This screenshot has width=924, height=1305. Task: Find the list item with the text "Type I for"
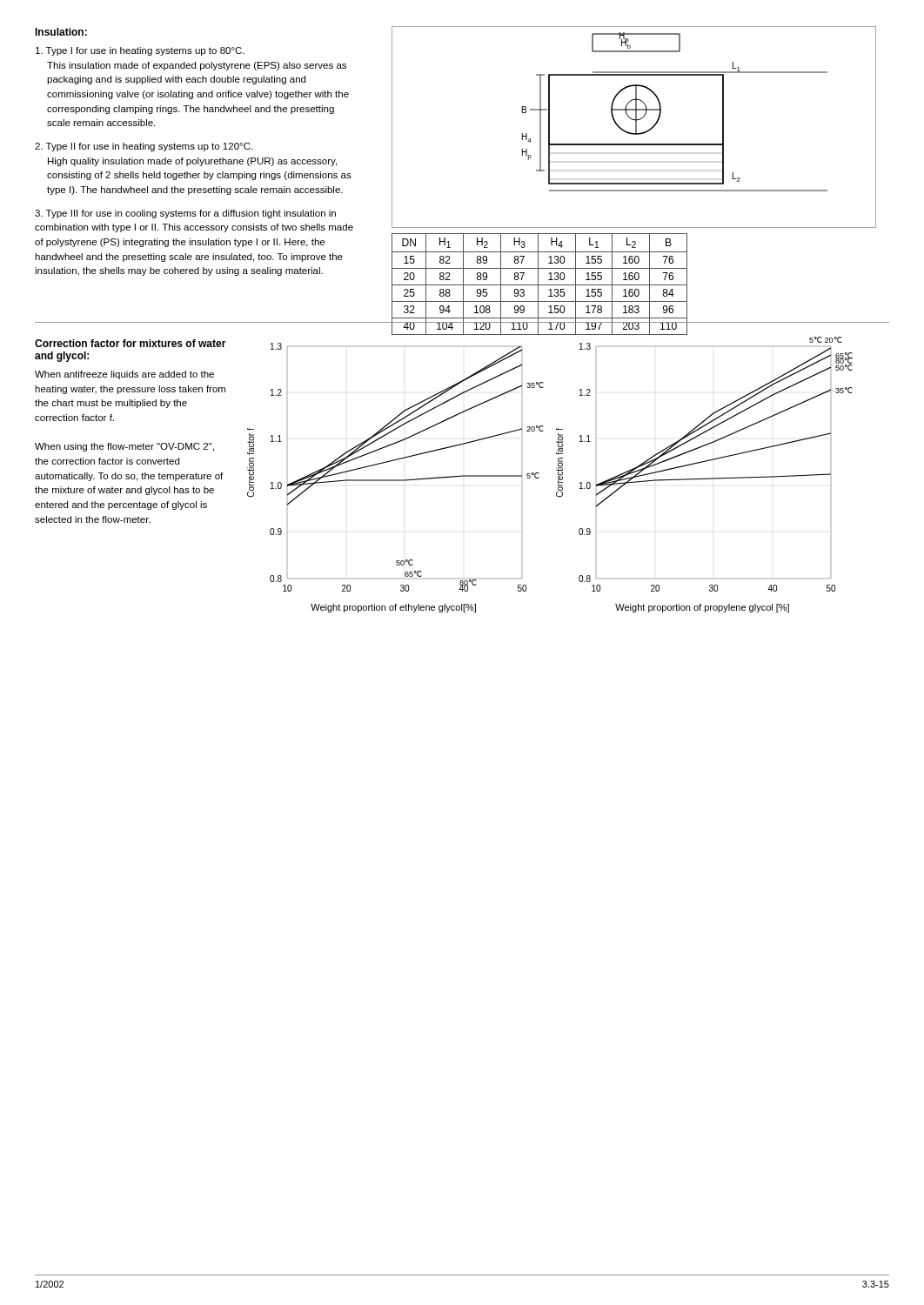(196, 88)
